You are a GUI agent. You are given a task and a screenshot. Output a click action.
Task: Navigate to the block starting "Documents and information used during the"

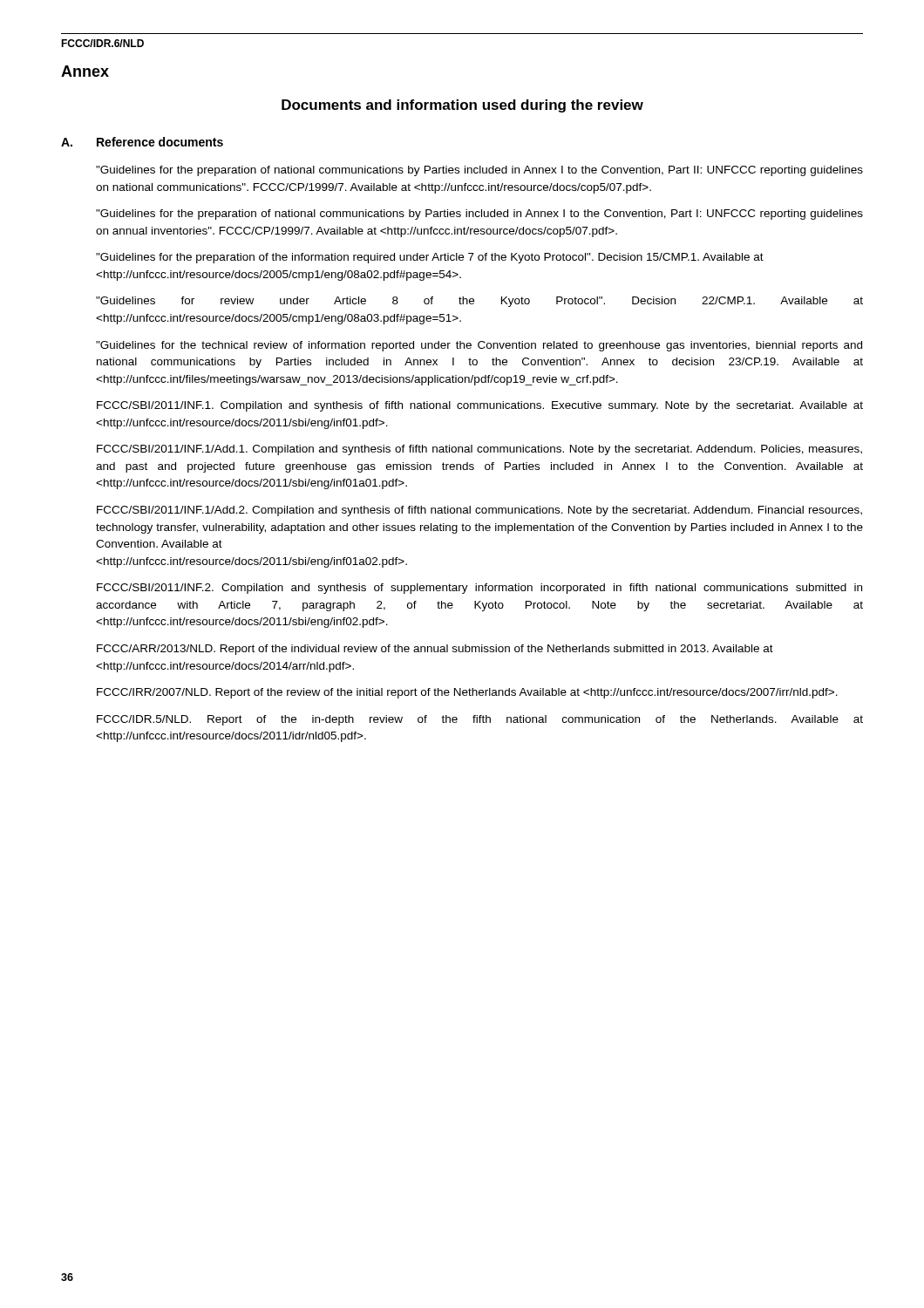[x=462, y=105]
